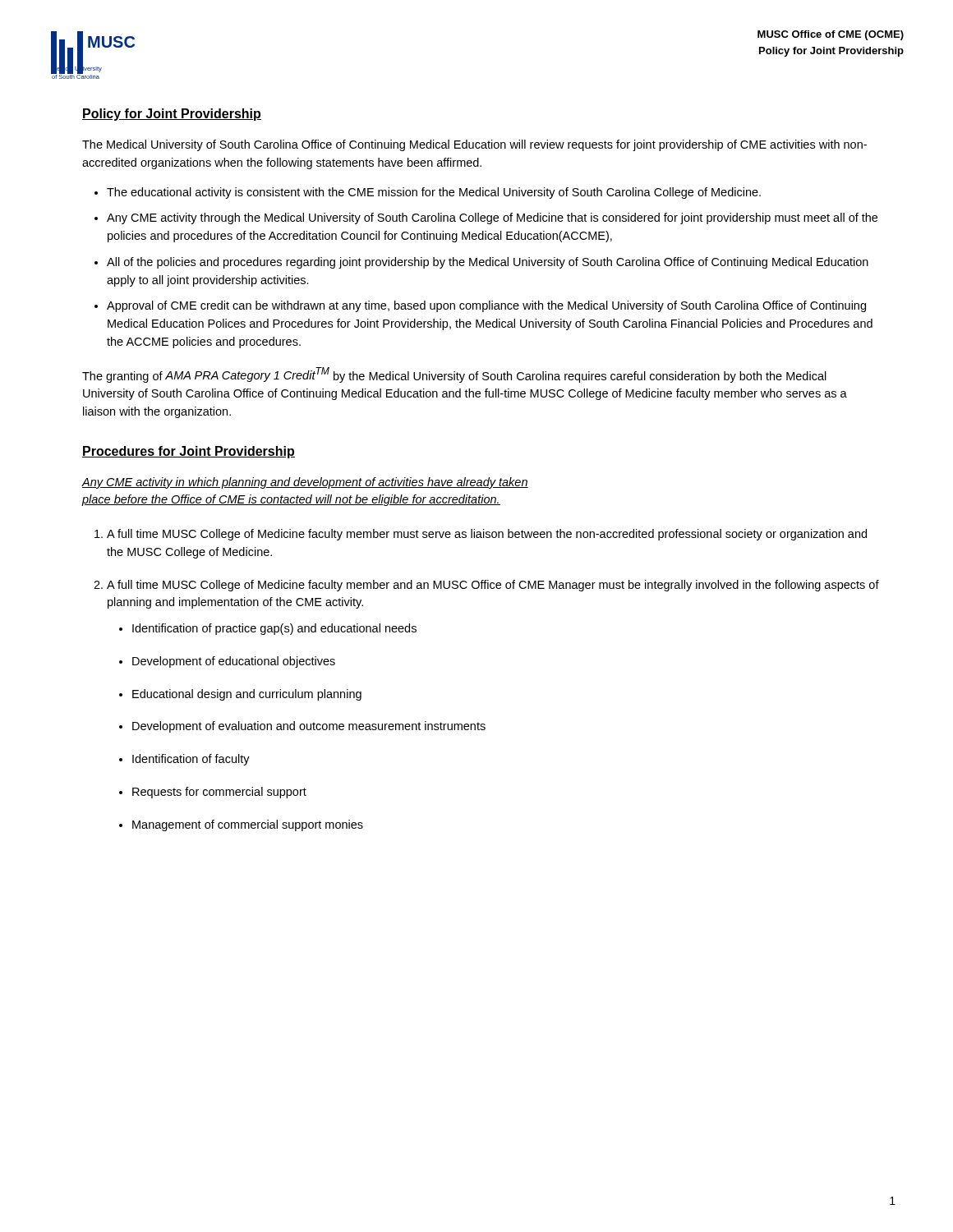
Task: Select the section header that says "Procedures for Joint Providership"
Action: click(188, 451)
